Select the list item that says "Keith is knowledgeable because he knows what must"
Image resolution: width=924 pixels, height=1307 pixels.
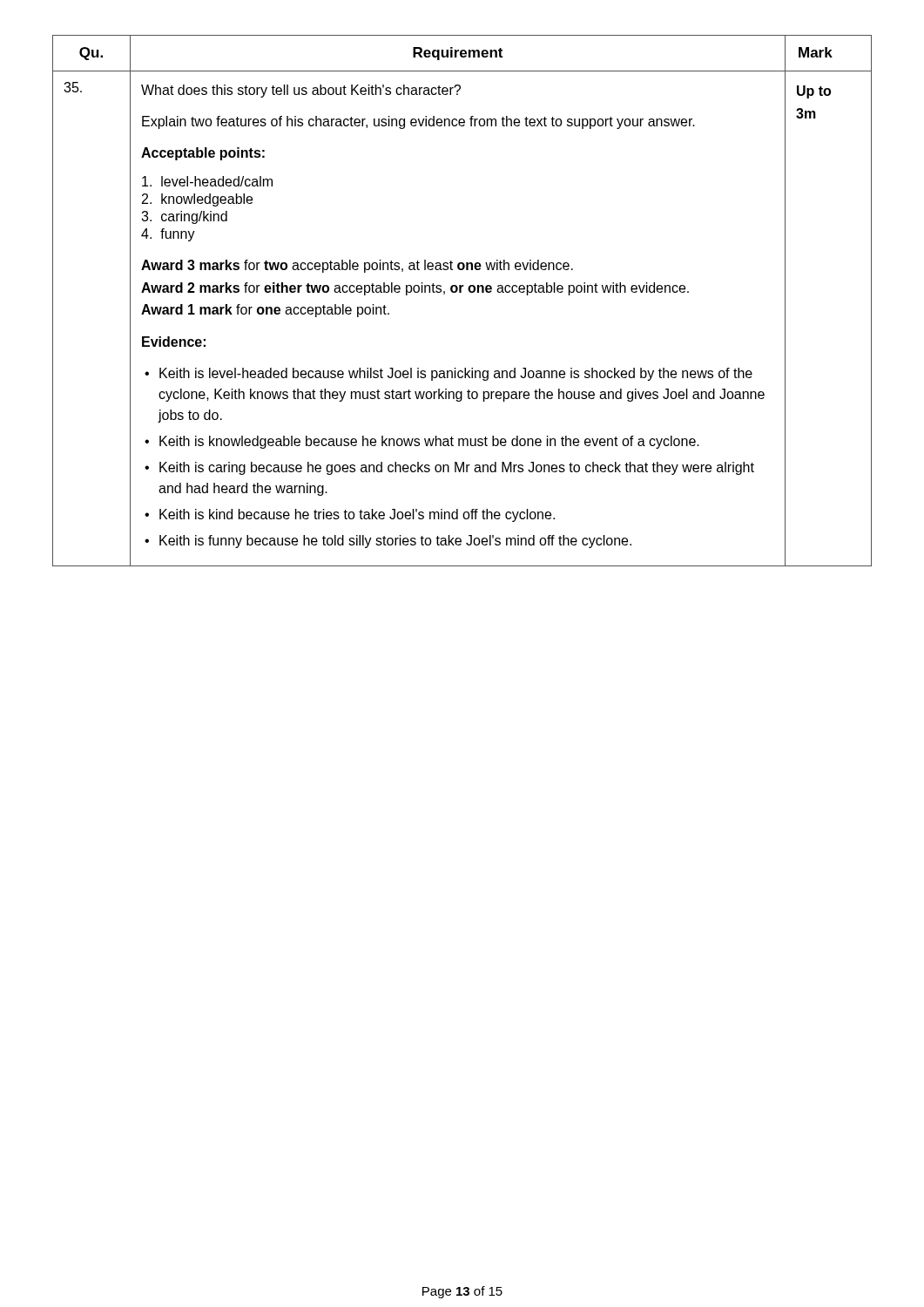[429, 441]
